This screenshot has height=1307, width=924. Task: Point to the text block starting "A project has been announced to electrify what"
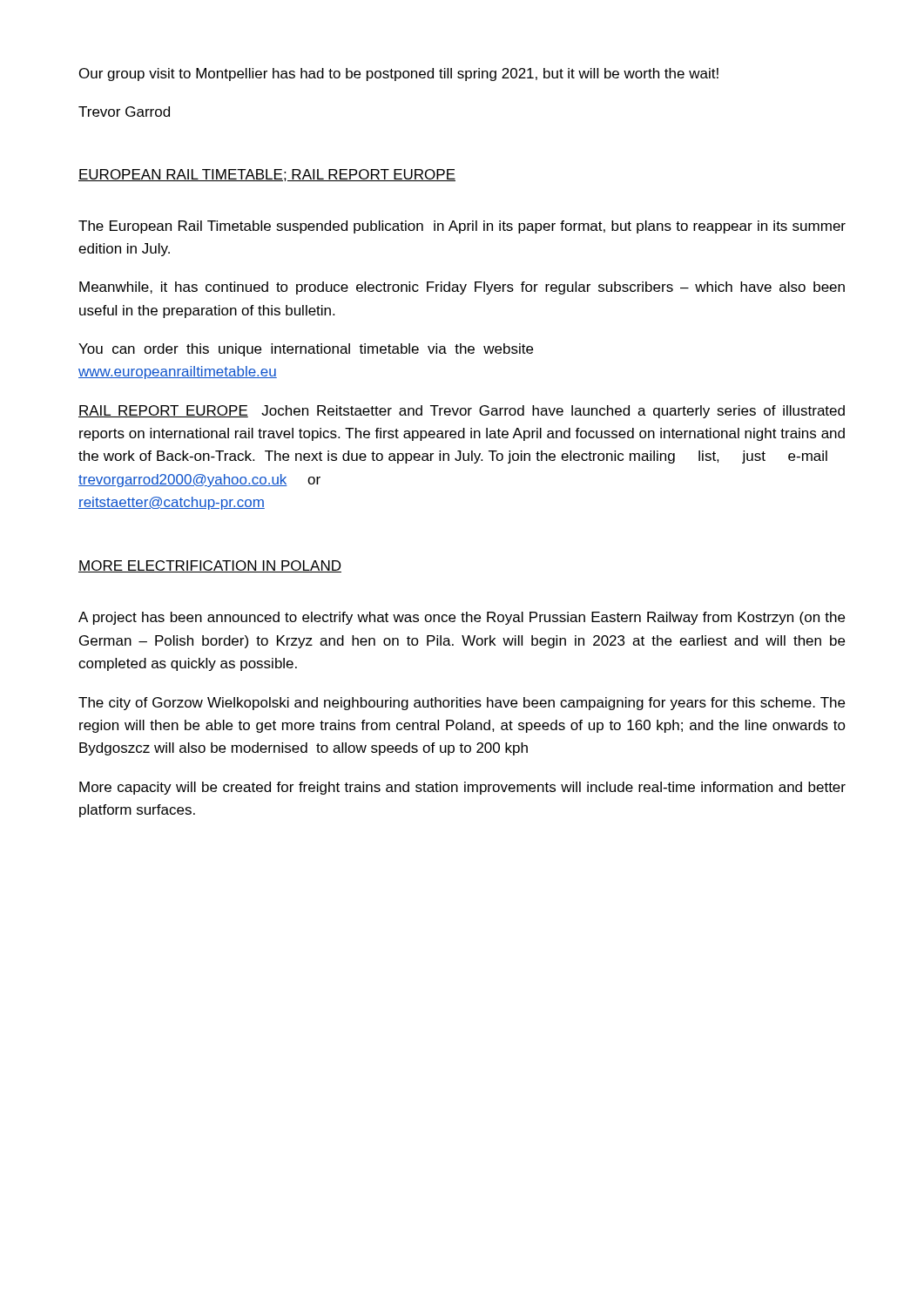(462, 641)
